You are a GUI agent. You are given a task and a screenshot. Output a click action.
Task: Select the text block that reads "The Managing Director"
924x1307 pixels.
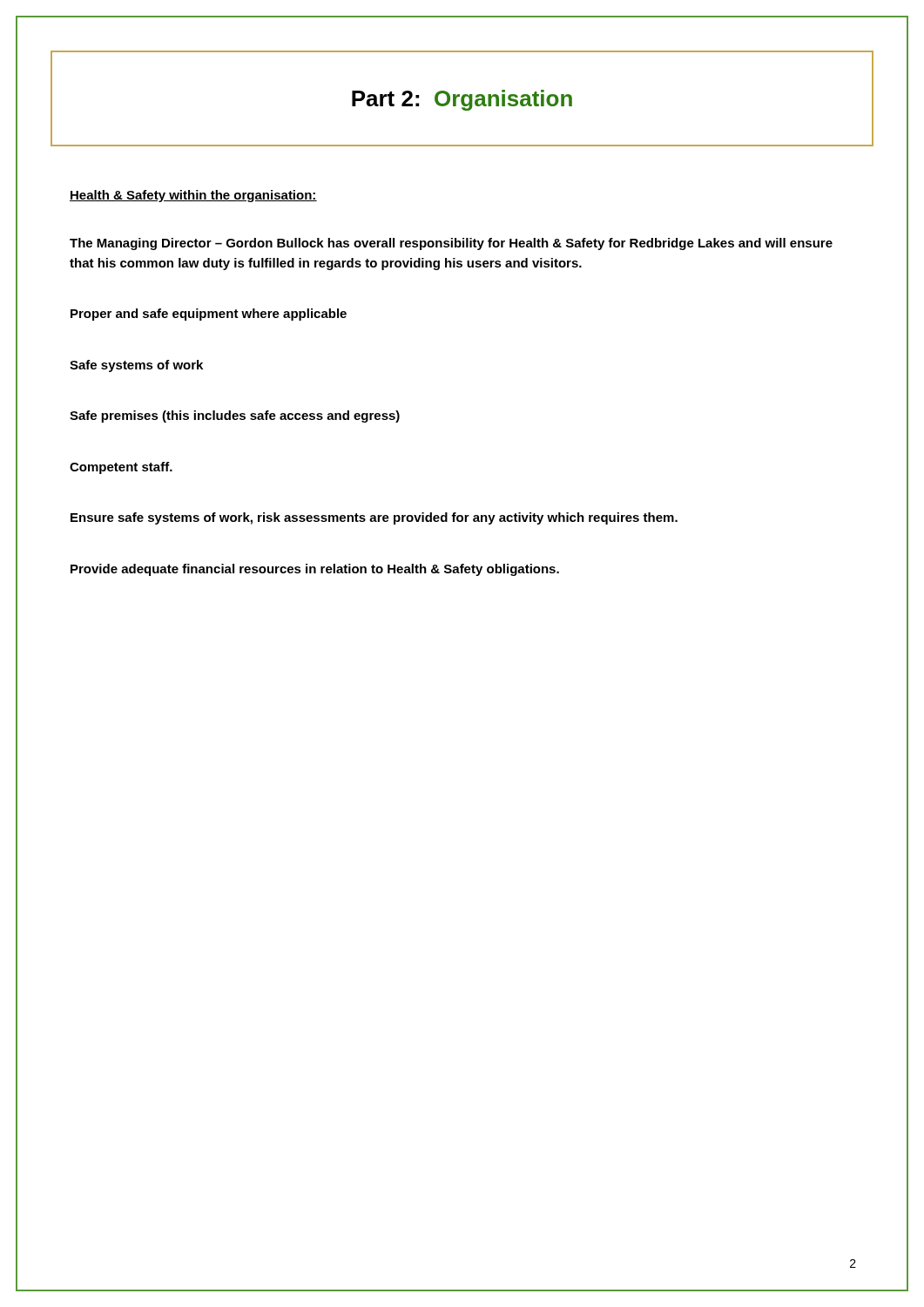(x=451, y=252)
